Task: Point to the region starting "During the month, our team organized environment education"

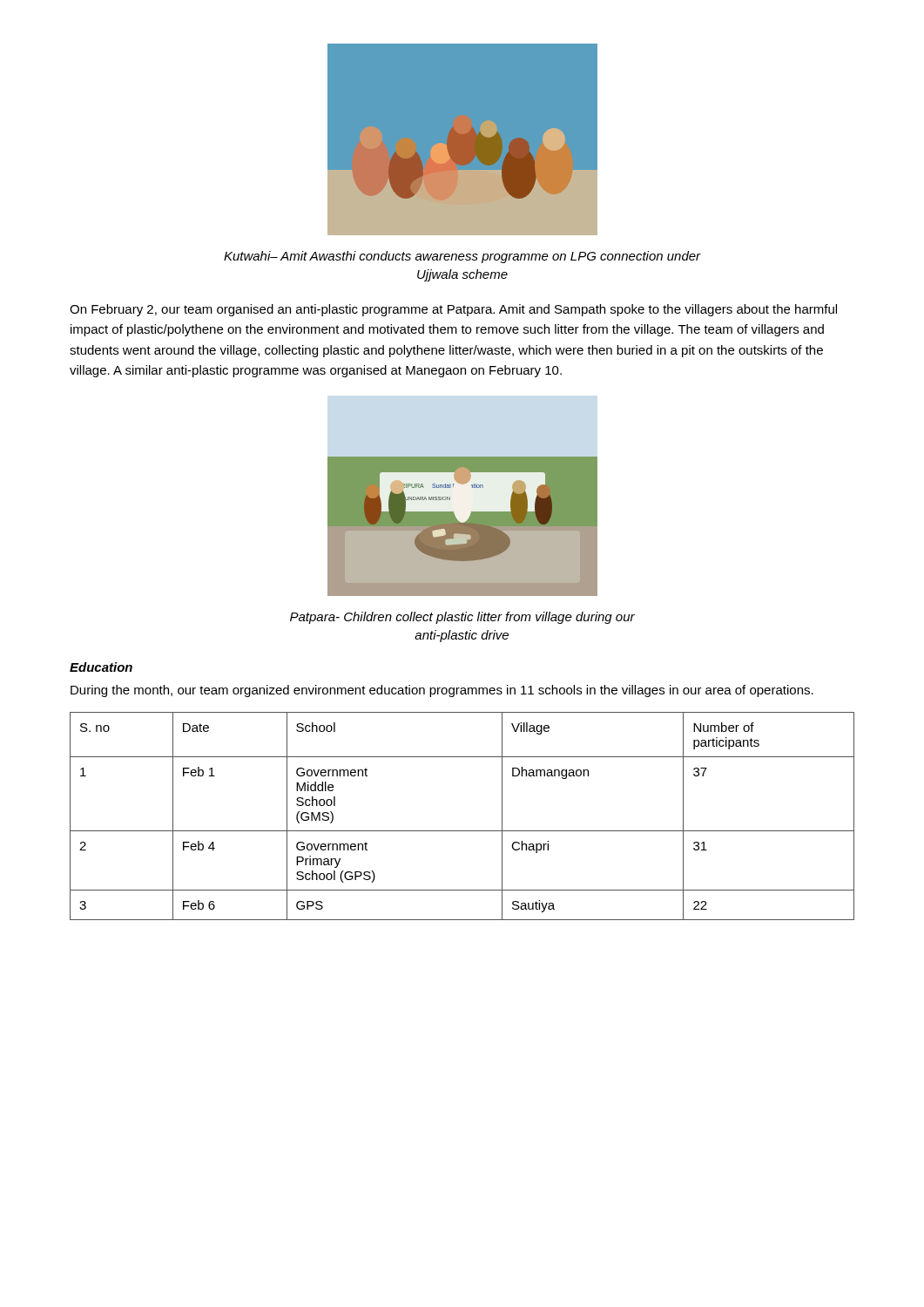Action: click(x=442, y=690)
